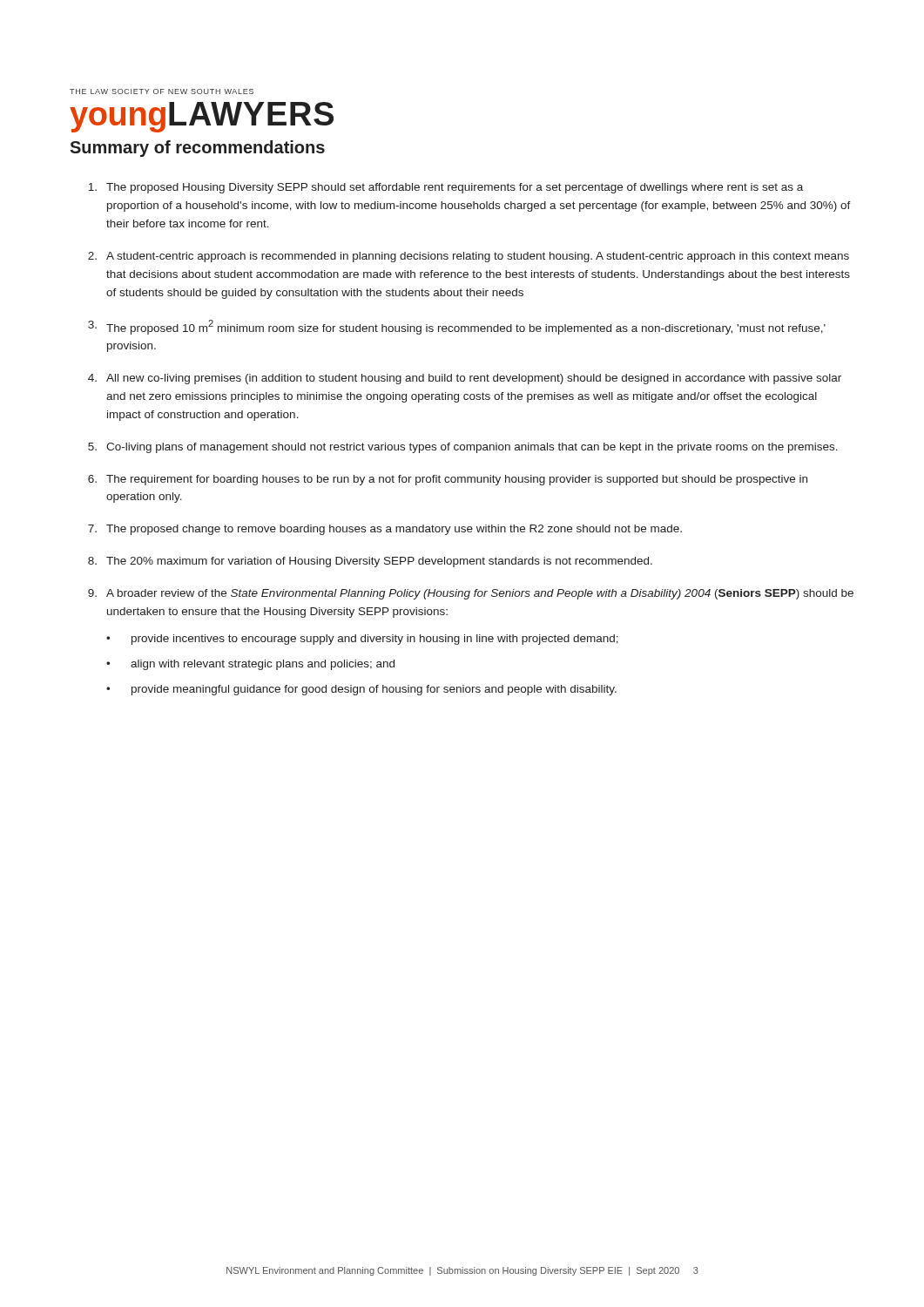Screen dimensions: 1307x924
Task: Select the text block starting "provide incentives to encourage supply and diversity"
Action: point(375,638)
